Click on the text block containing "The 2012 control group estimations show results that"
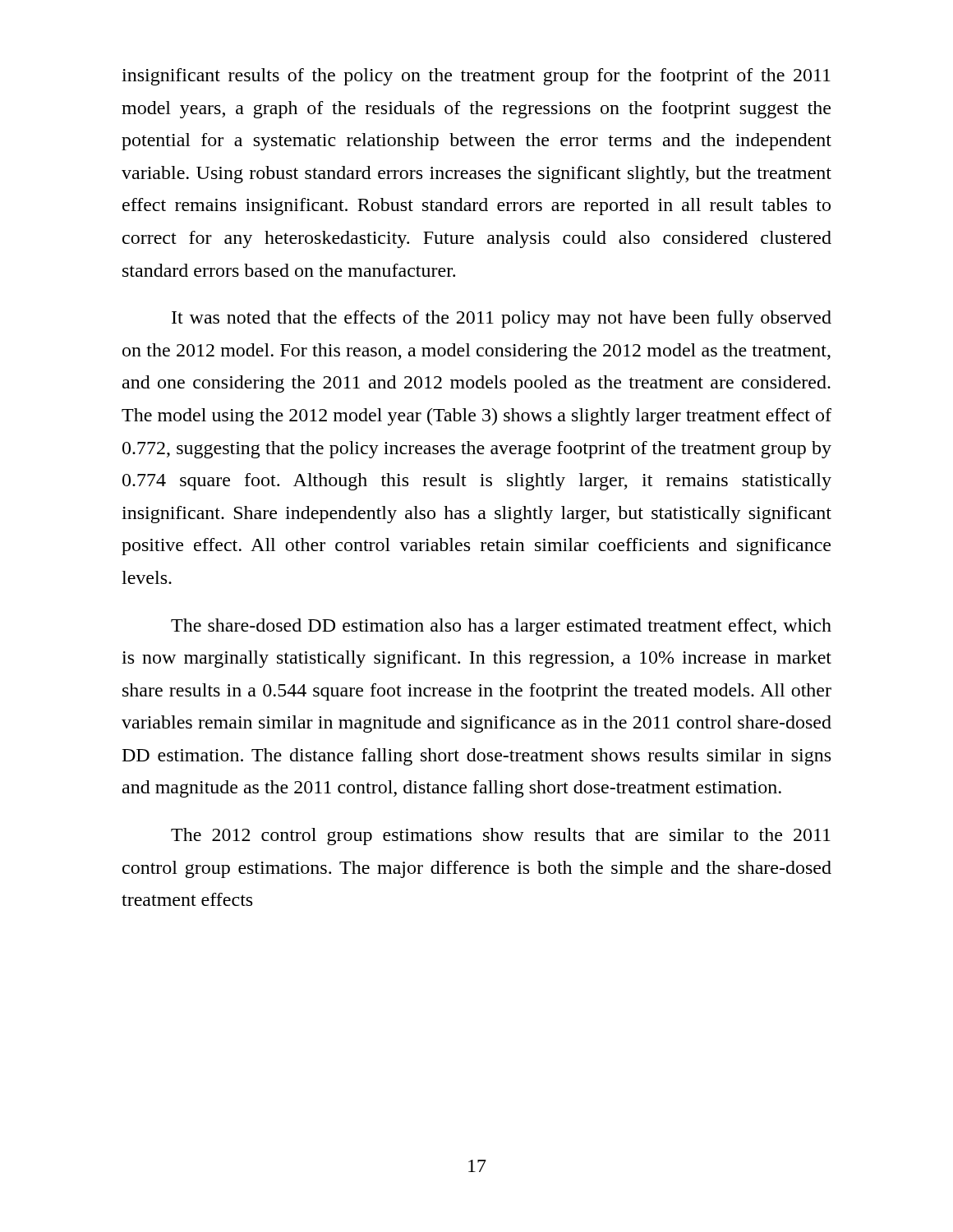953x1232 pixels. click(476, 868)
